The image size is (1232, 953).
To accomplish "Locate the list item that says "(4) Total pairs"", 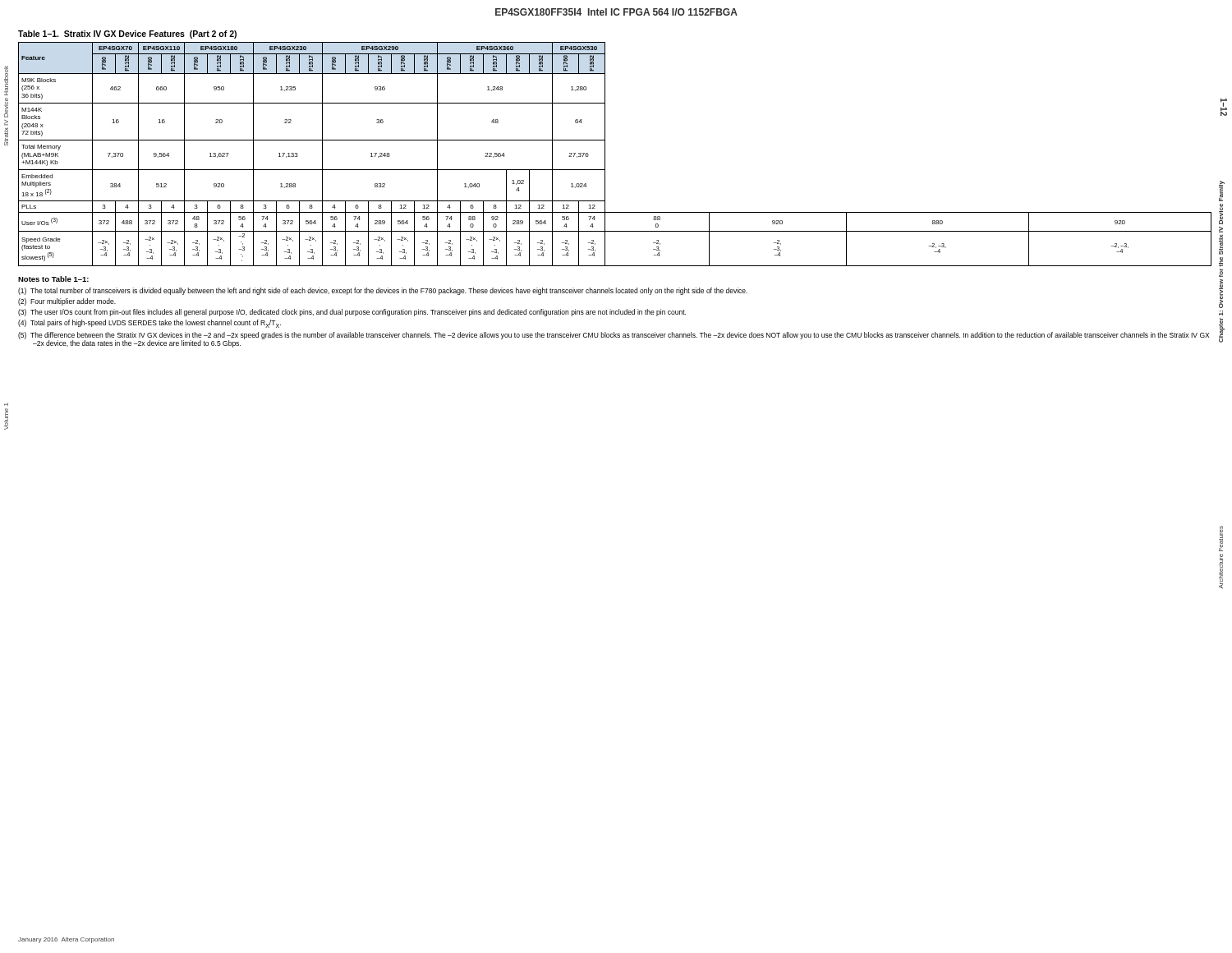I will [150, 324].
